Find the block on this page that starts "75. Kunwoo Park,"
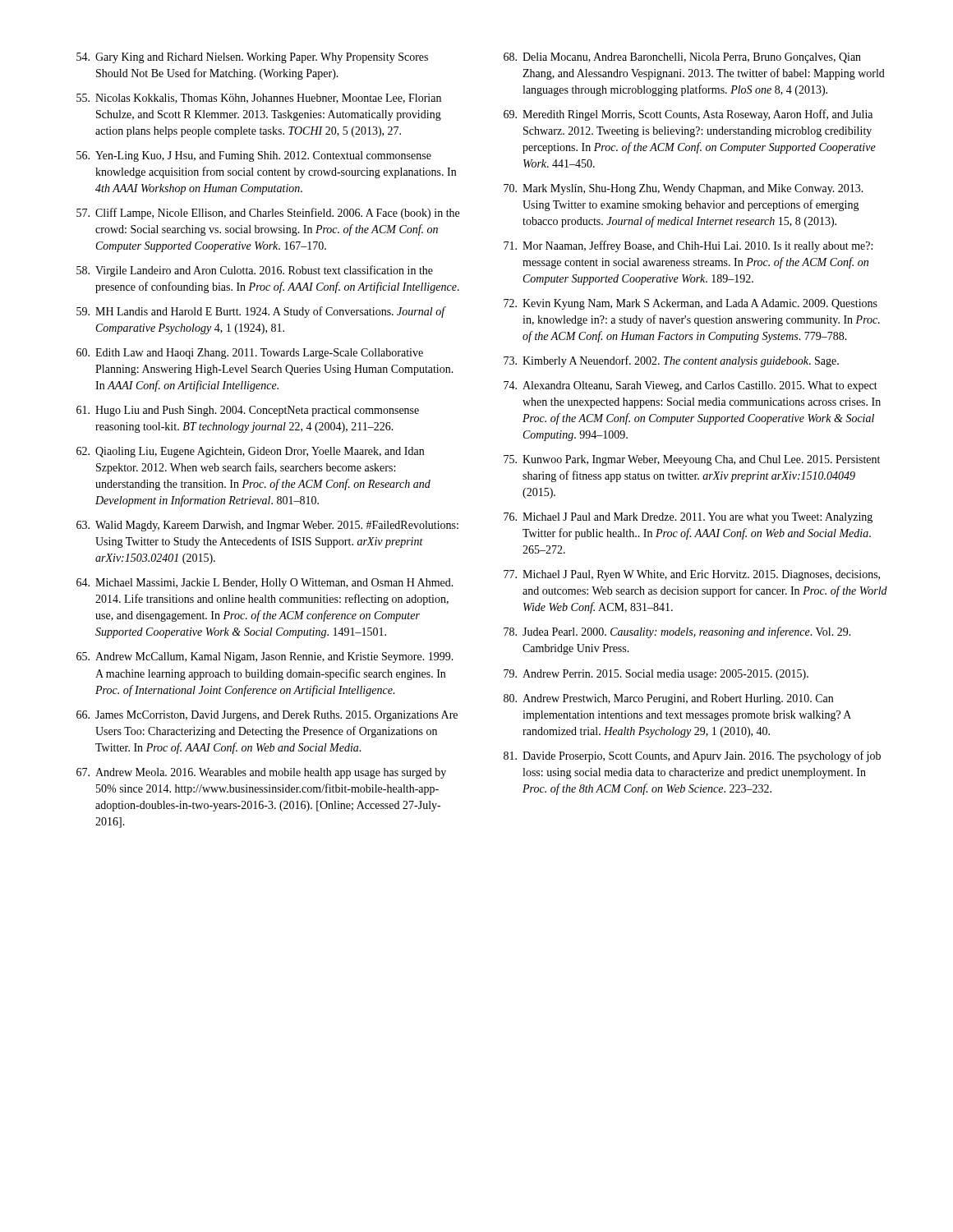Image resolution: width=953 pixels, height=1232 pixels. click(x=690, y=477)
